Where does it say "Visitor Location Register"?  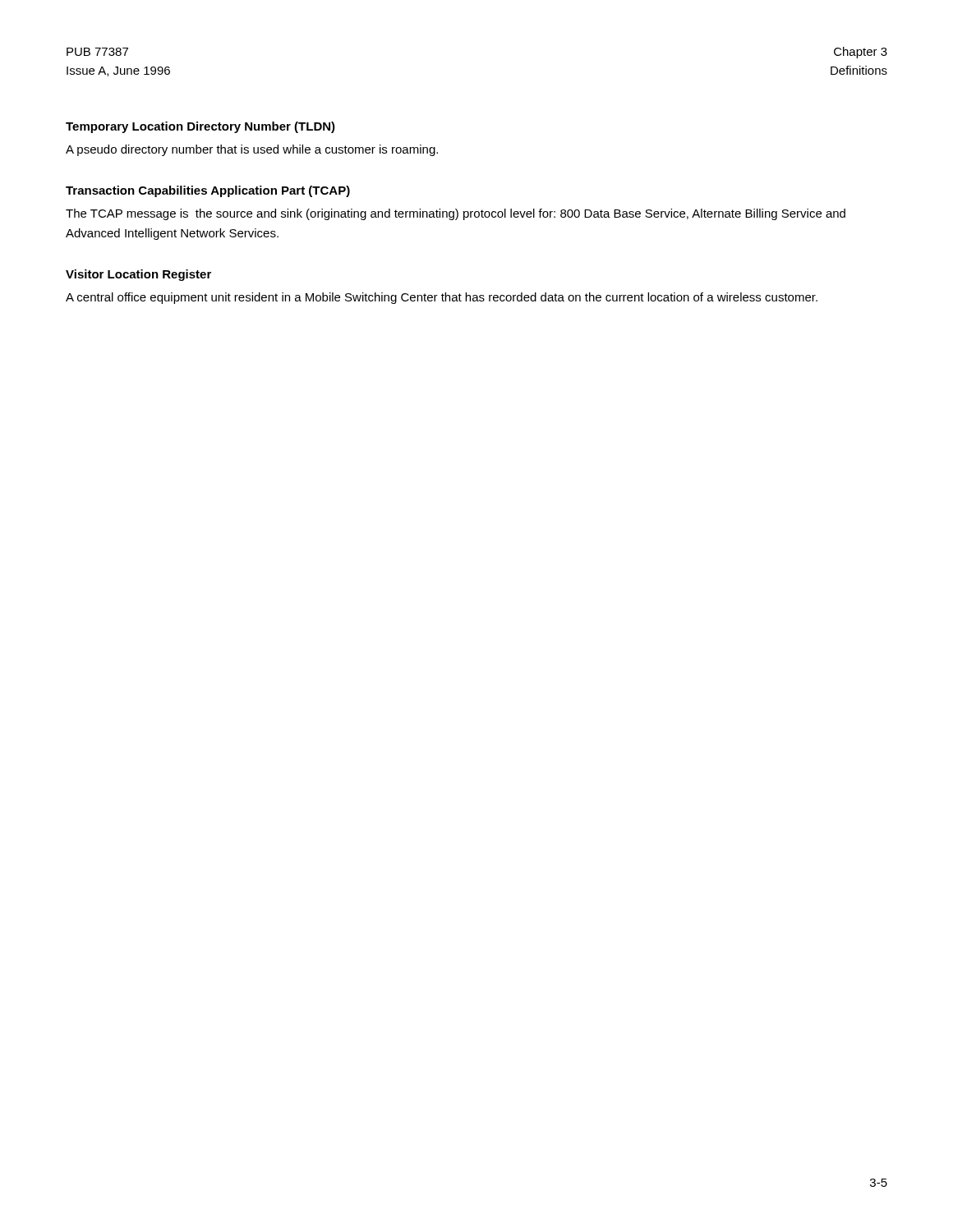[x=139, y=274]
